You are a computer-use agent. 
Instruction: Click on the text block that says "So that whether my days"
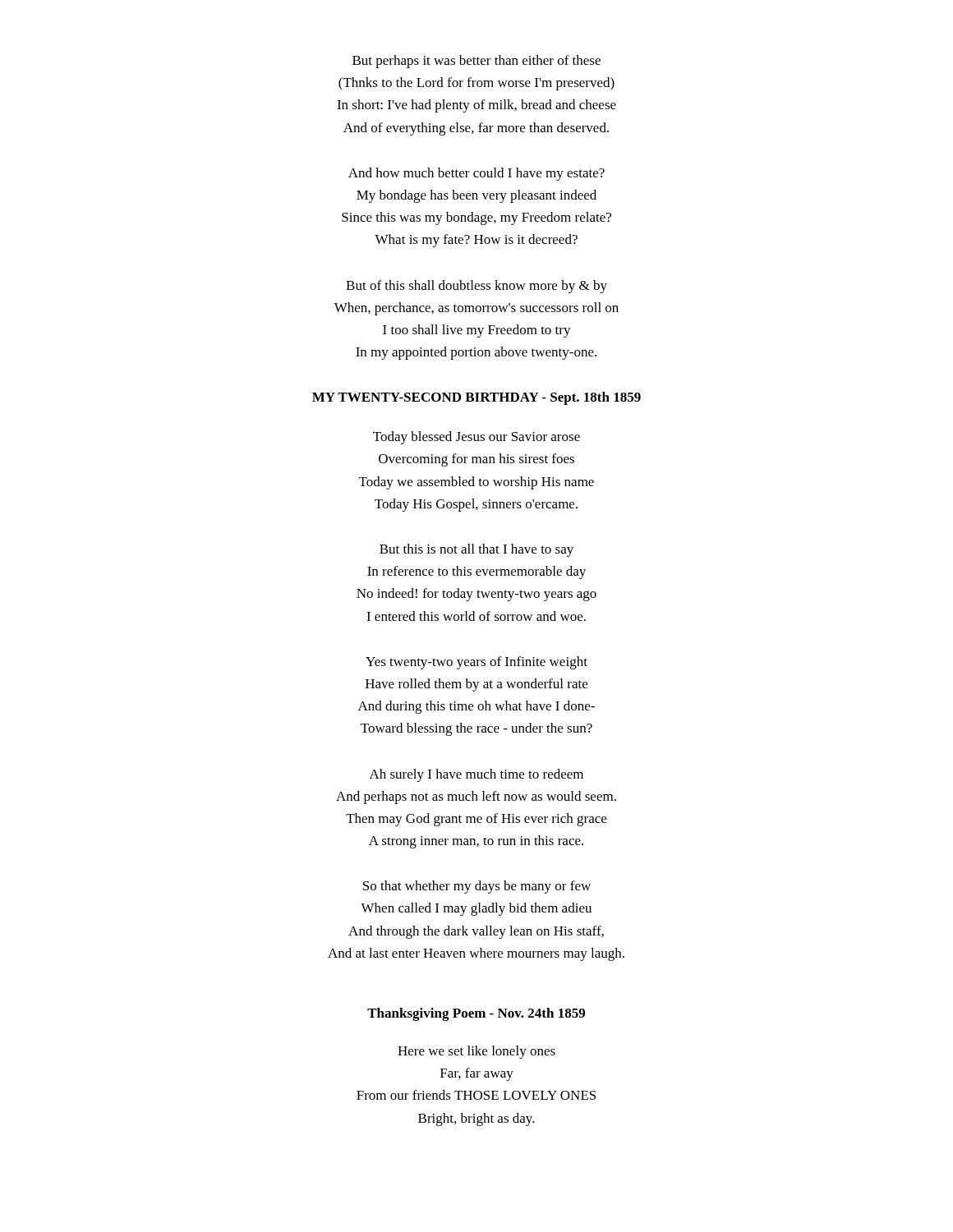[476, 920]
